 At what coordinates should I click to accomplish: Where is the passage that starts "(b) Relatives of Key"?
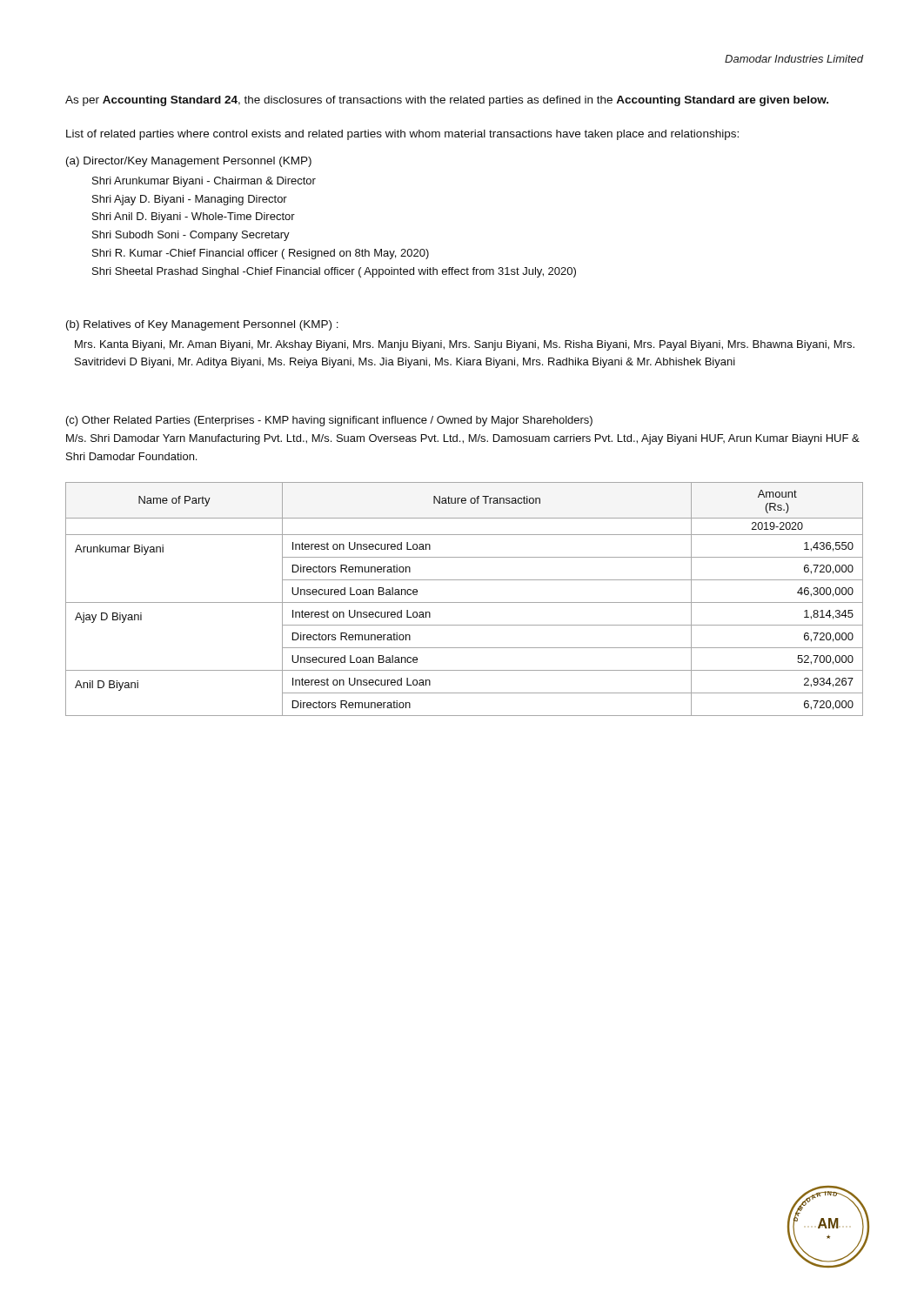coord(202,324)
